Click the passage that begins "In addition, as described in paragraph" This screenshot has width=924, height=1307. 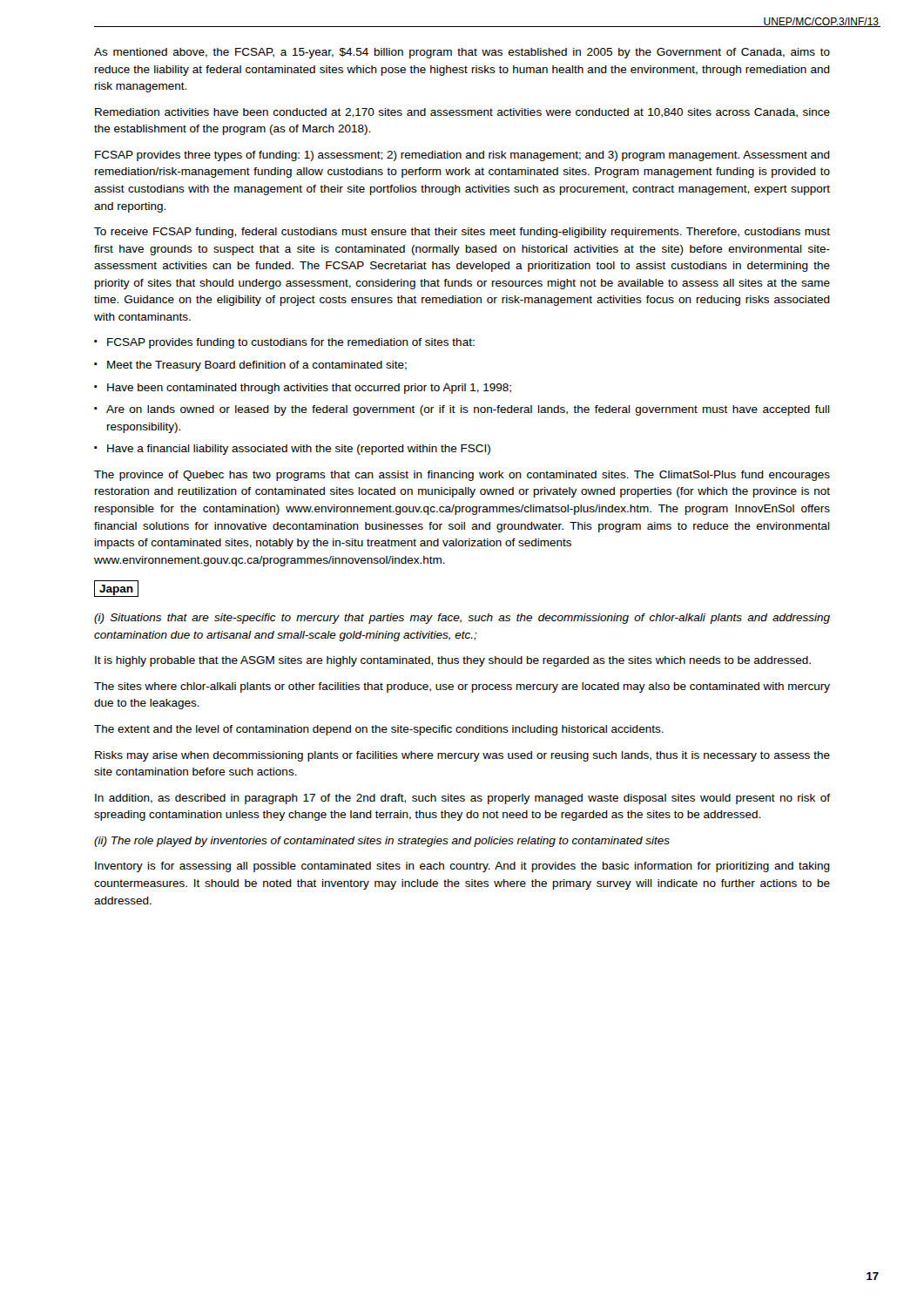[x=462, y=806]
